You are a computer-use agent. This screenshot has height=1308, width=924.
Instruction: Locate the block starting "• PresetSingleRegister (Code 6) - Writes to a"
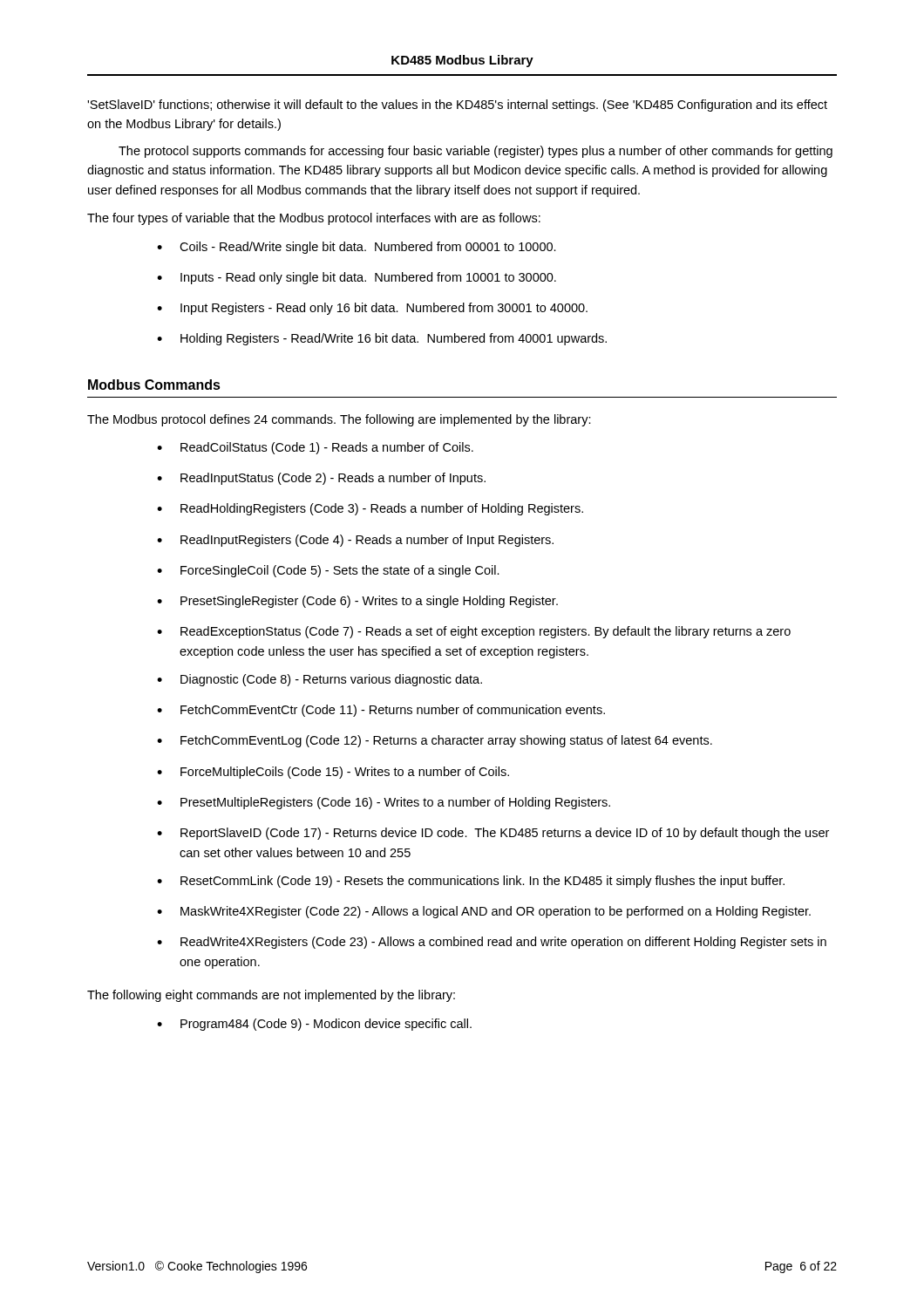pyautogui.click(x=358, y=602)
